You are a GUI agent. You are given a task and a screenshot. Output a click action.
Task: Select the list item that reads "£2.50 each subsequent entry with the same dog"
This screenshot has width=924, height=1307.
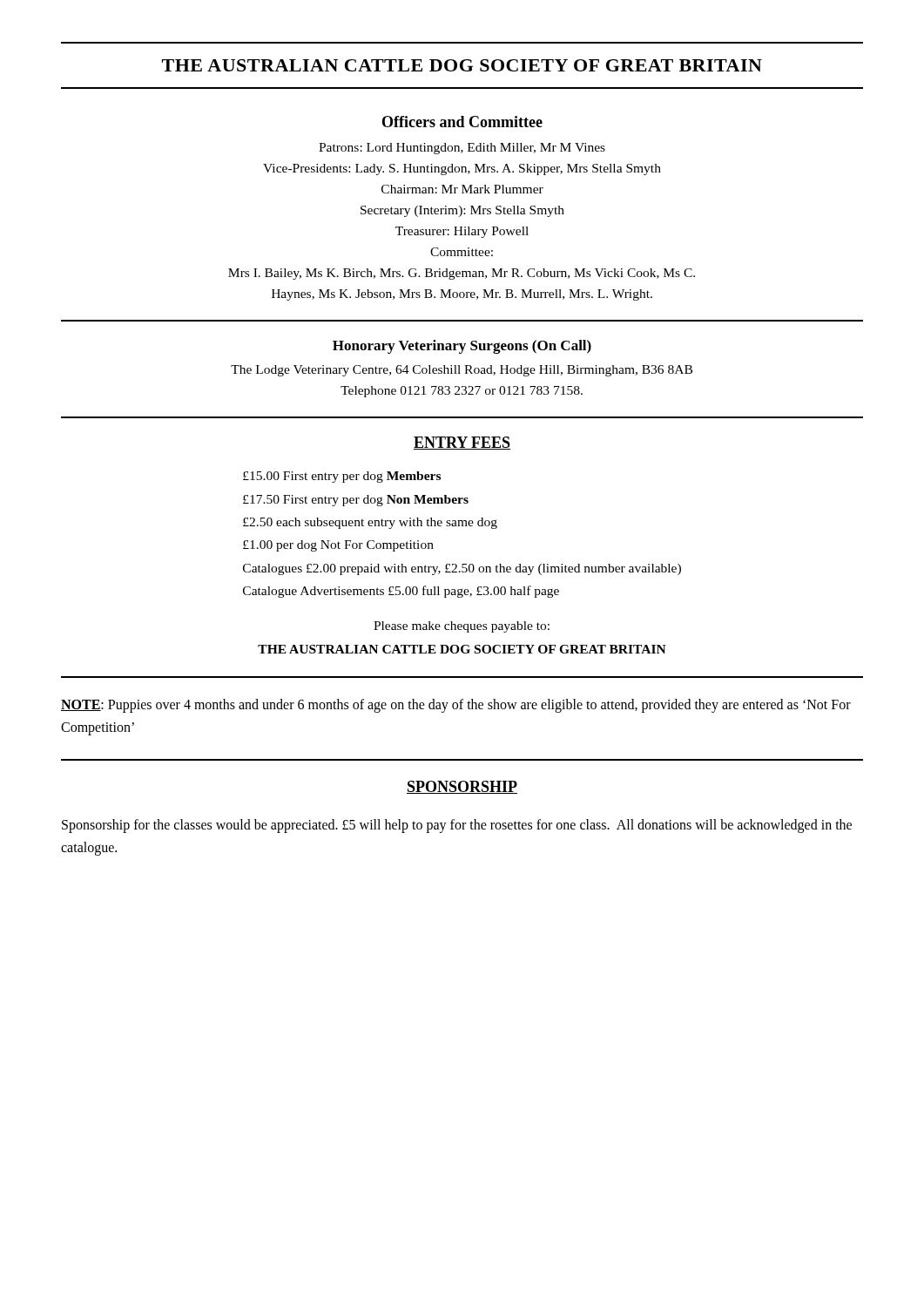coord(370,521)
